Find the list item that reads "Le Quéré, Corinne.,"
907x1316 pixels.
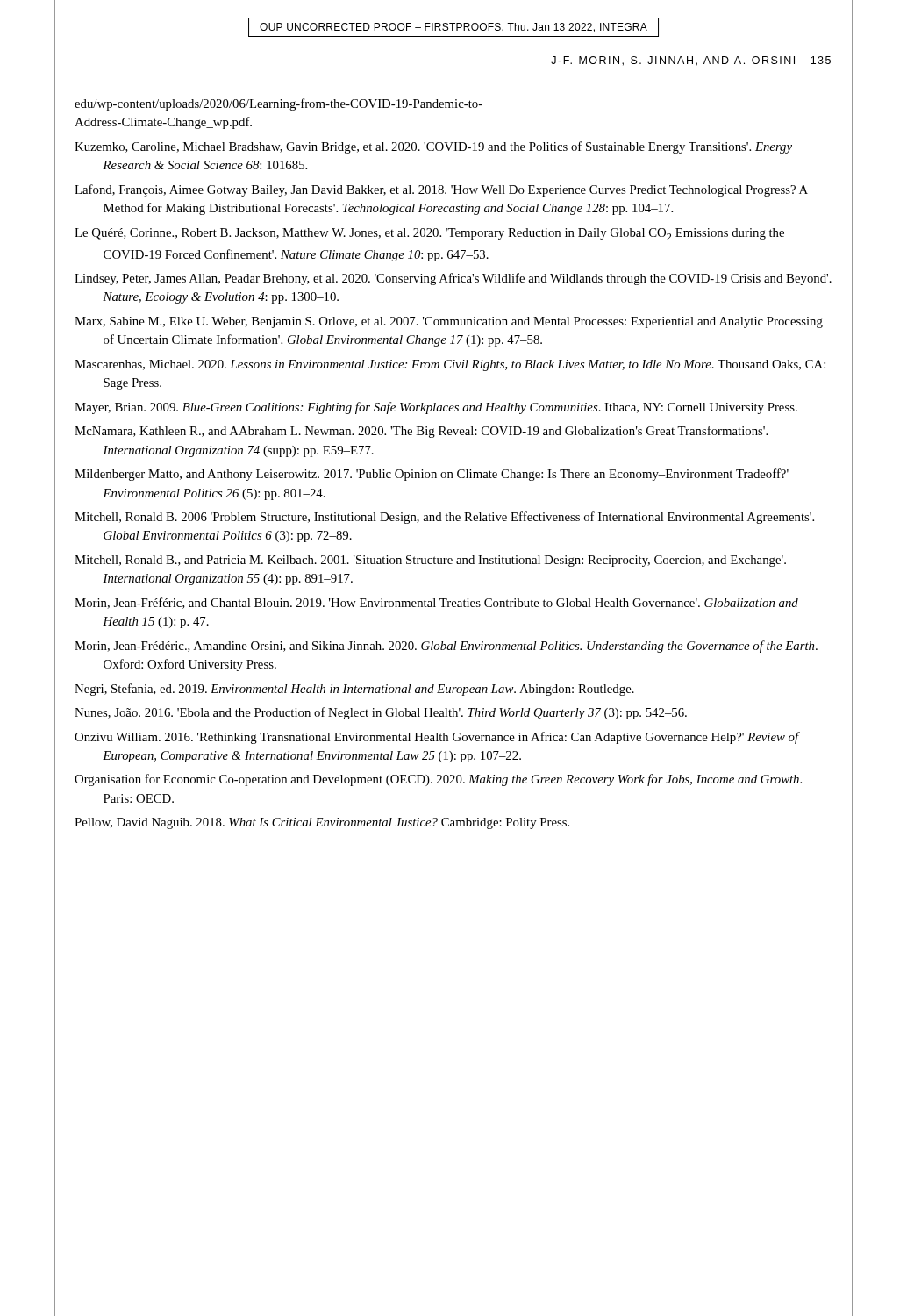coord(430,243)
